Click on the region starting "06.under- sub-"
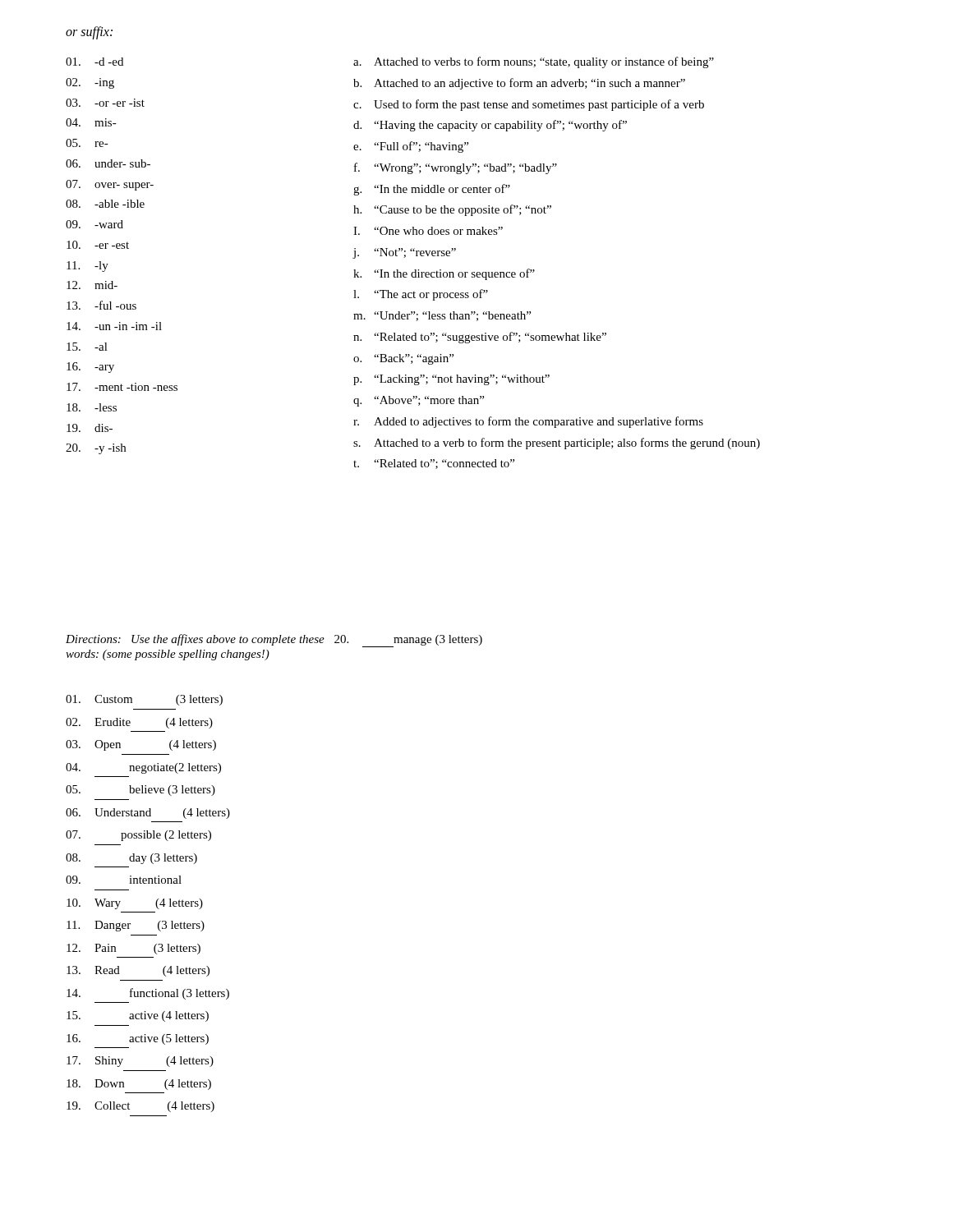Screen dimensions: 1232x953 click(108, 164)
